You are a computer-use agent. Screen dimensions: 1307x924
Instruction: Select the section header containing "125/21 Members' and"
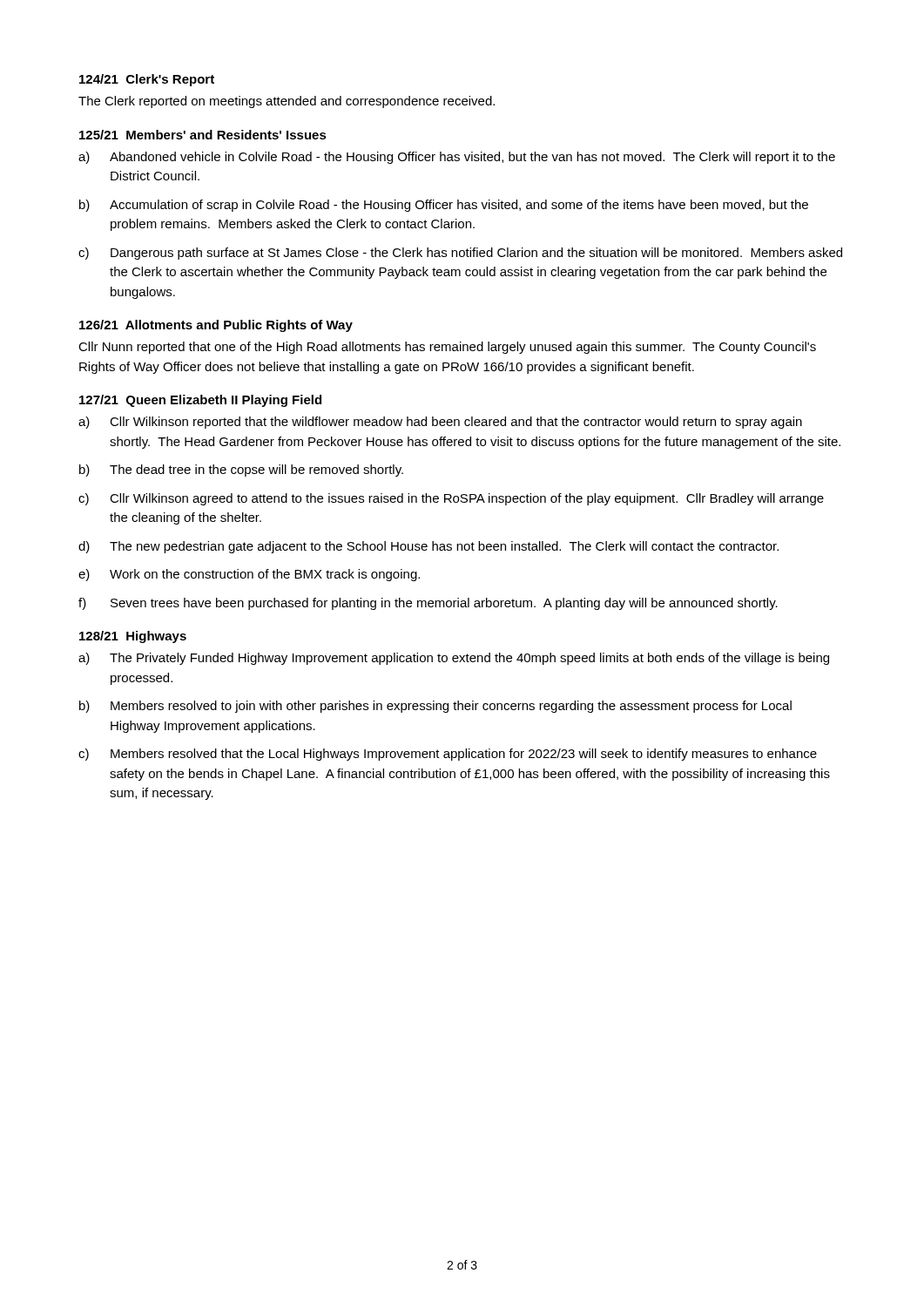[x=202, y=134]
